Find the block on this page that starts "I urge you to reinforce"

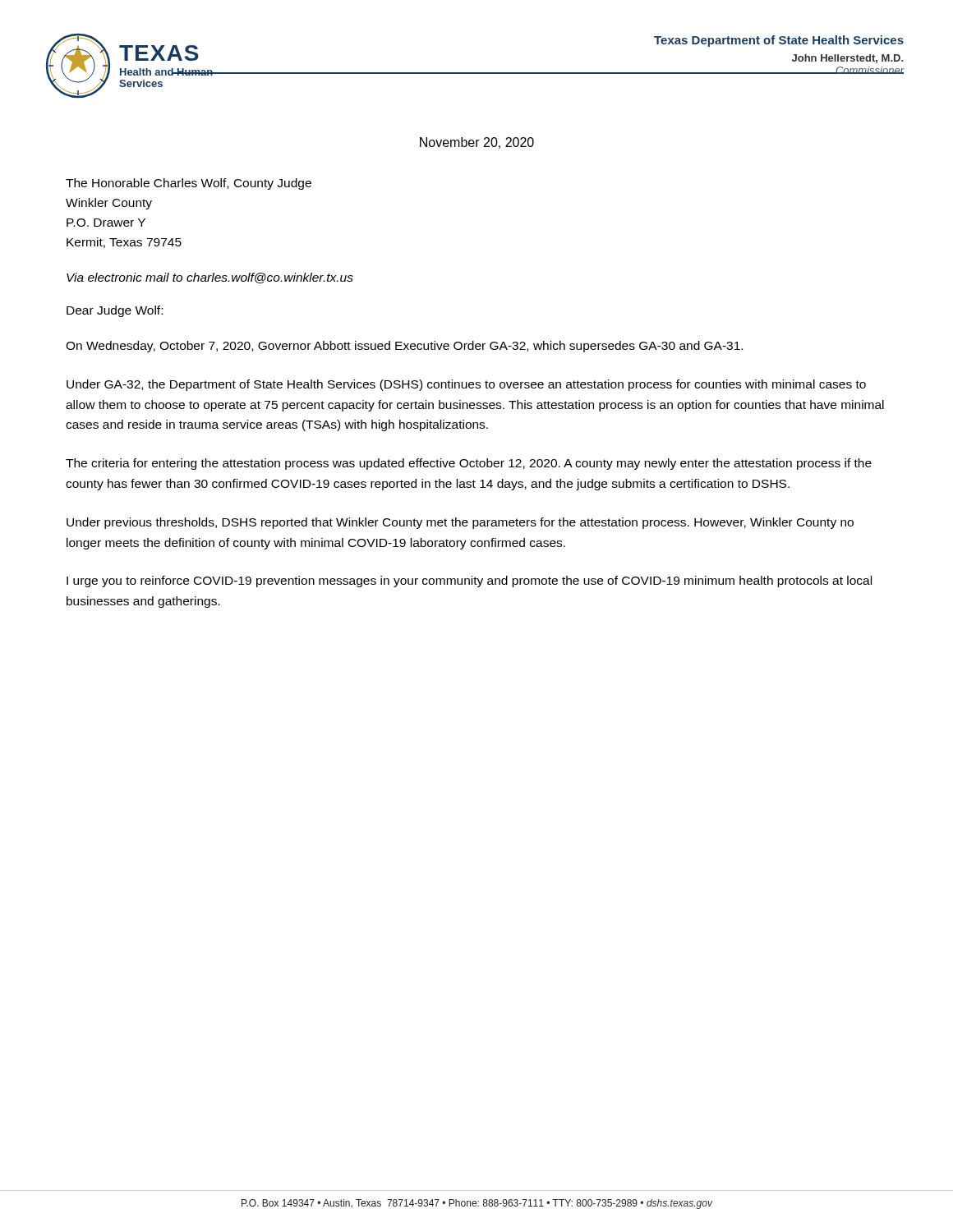[469, 591]
